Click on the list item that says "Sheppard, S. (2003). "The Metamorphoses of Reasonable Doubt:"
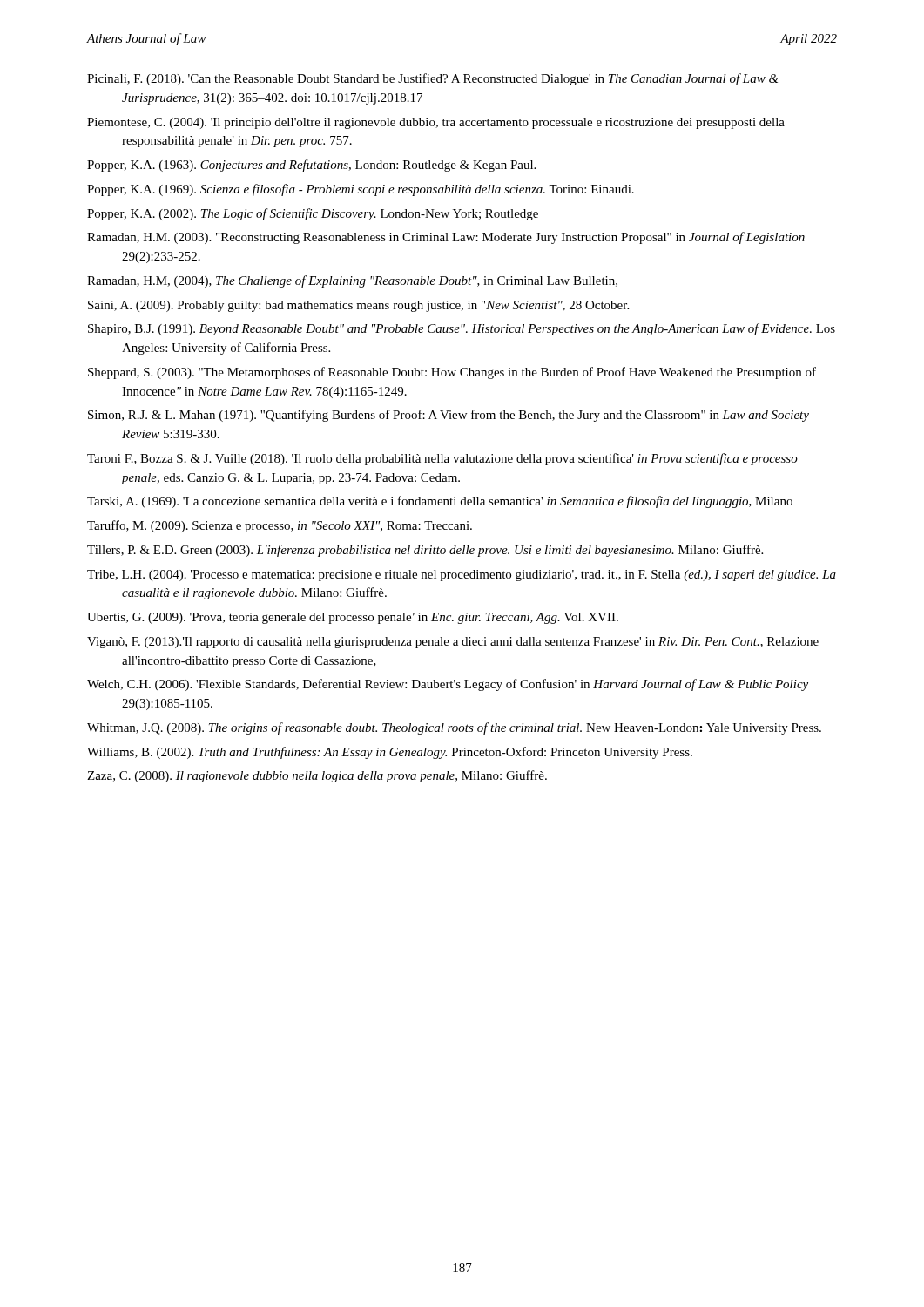Screen dimensions: 1307x924 452,381
